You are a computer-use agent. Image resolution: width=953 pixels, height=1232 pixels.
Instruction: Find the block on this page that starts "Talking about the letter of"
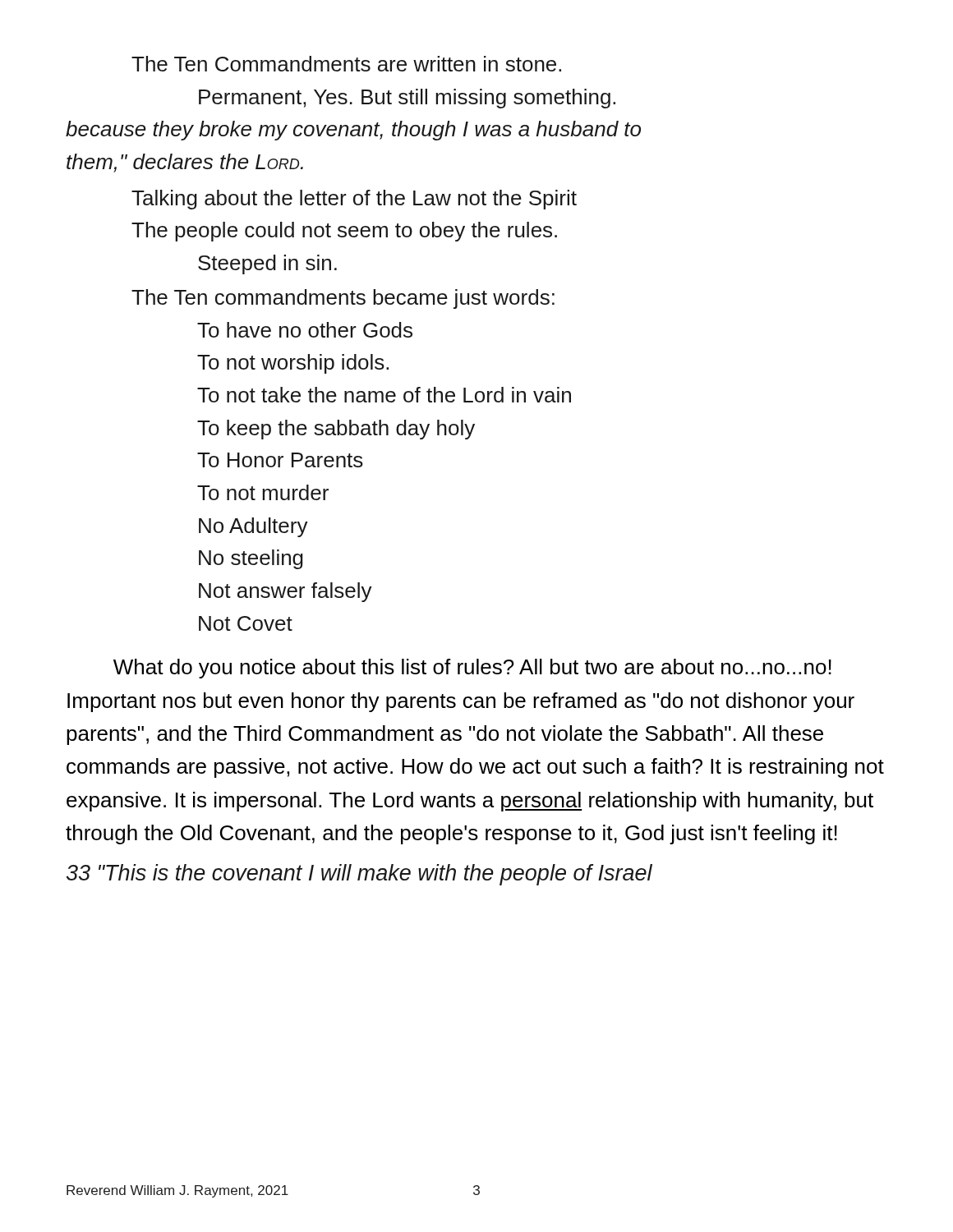(509, 198)
